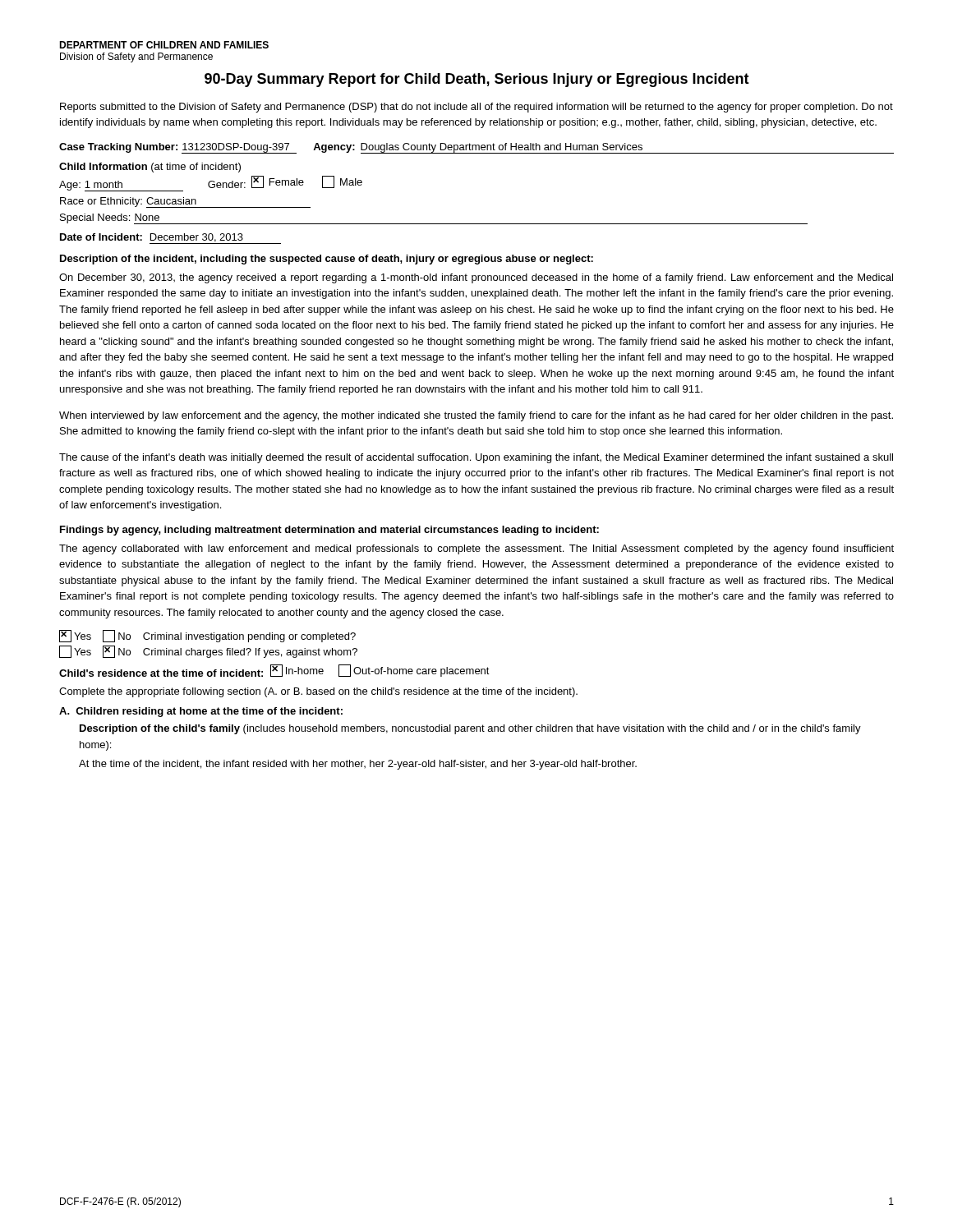The height and width of the screenshot is (1232, 953).
Task: Select the text block with the text "At the time"
Action: pyautogui.click(x=358, y=763)
